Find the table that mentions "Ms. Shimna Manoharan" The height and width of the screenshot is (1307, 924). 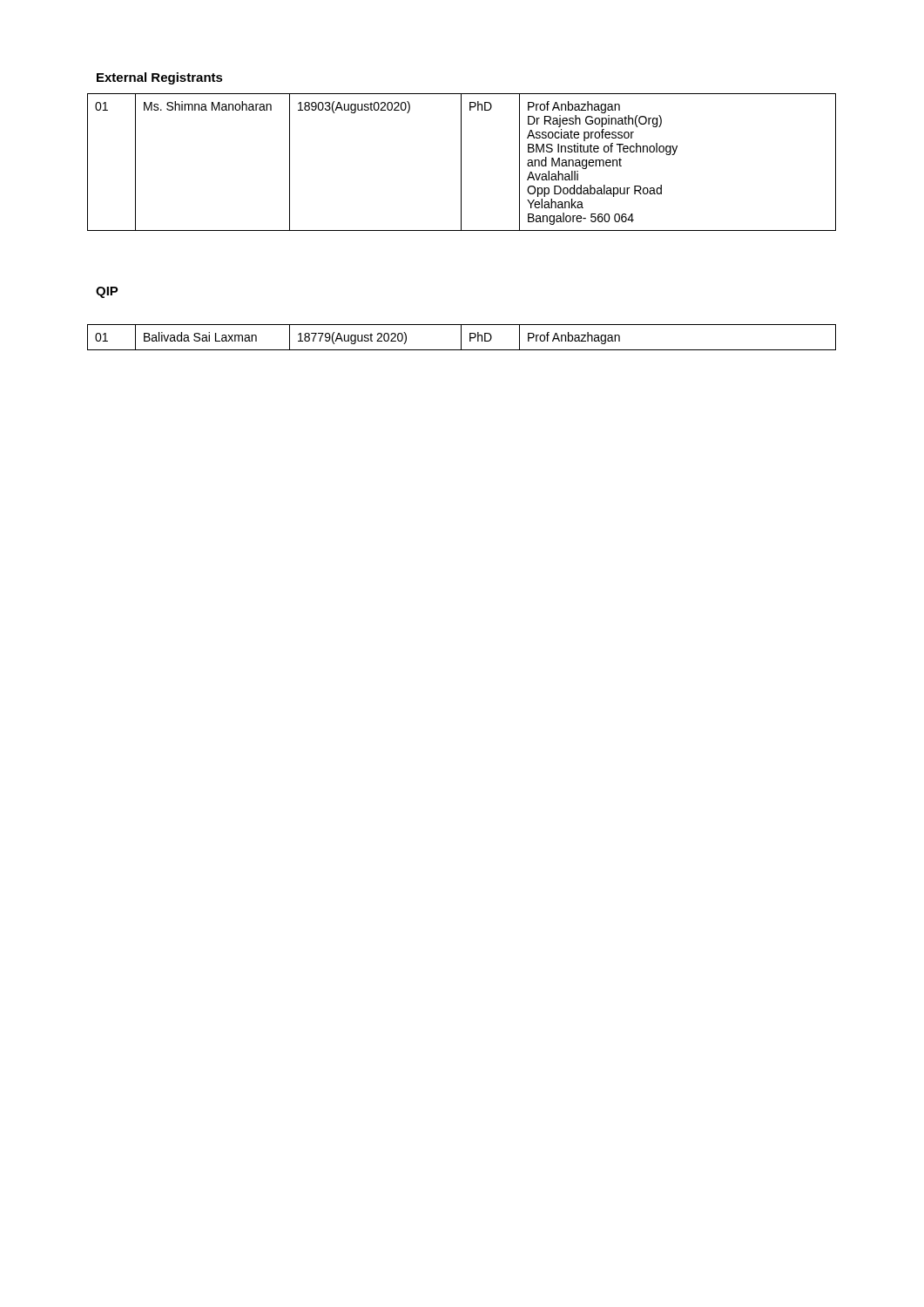tap(462, 162)
